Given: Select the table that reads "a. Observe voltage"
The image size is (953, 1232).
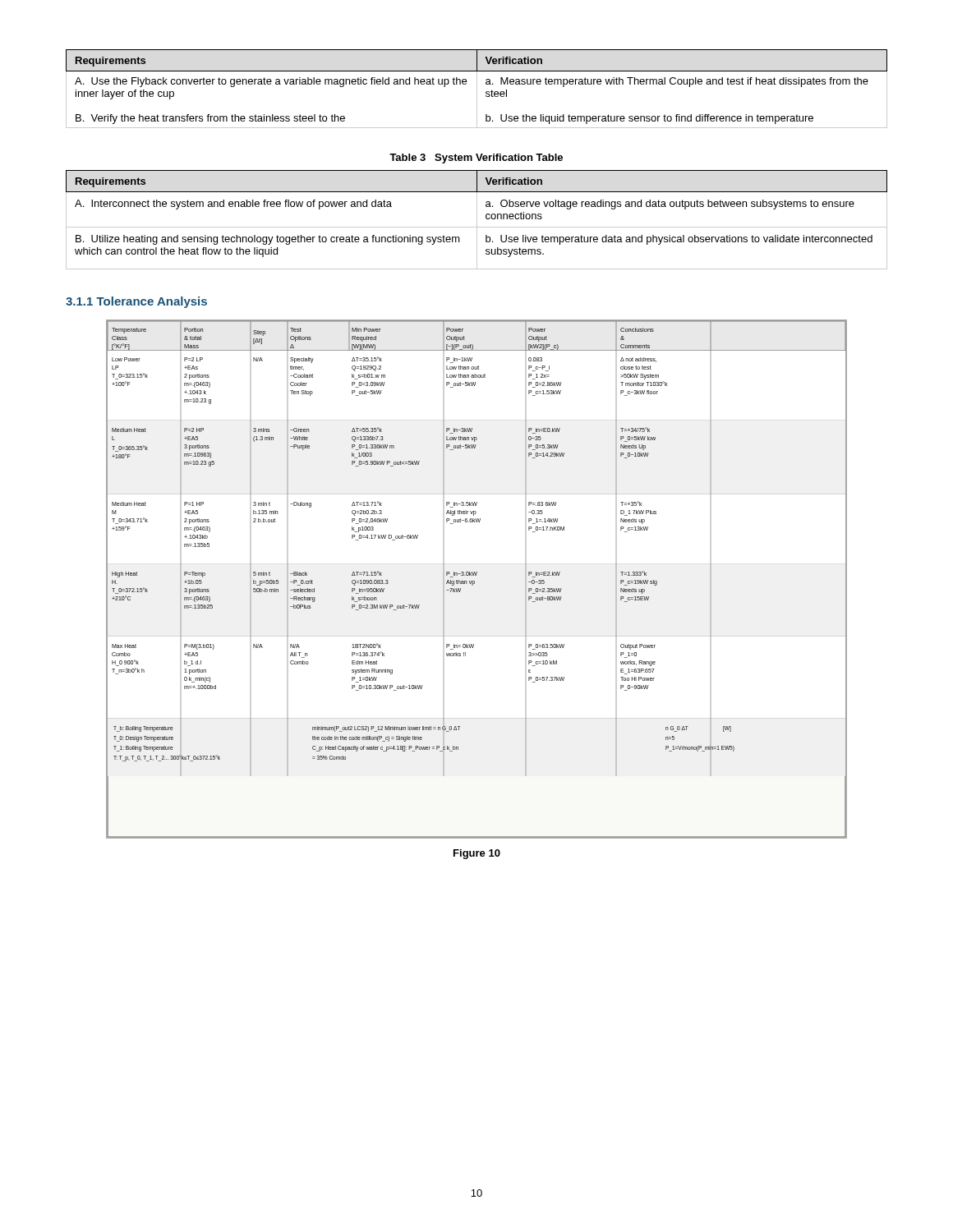Looking at the screenshot, I should pos(476,220).
